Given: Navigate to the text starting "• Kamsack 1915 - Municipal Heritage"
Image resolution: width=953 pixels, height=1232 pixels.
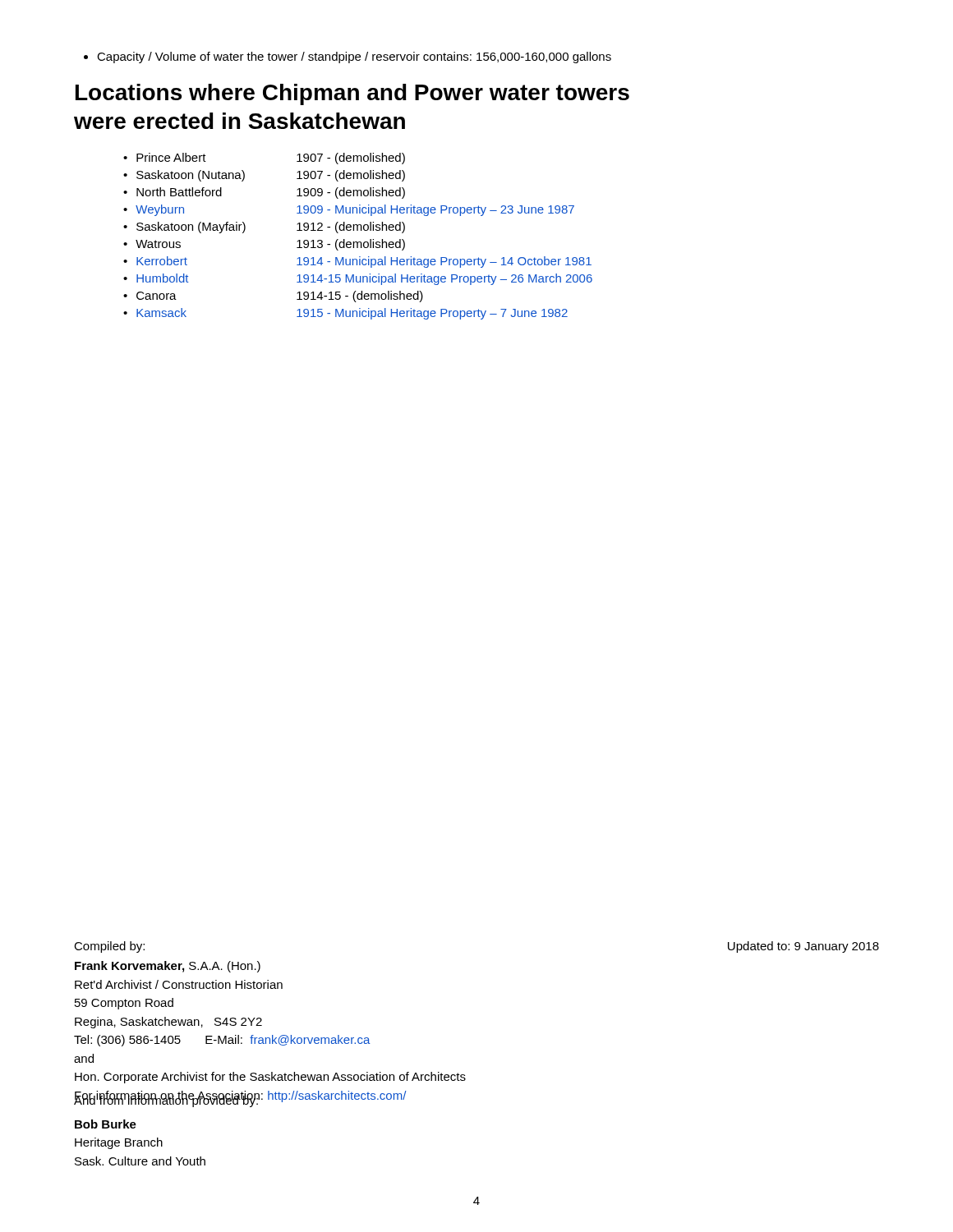Looking at the screenshot, I should (346, 312).
